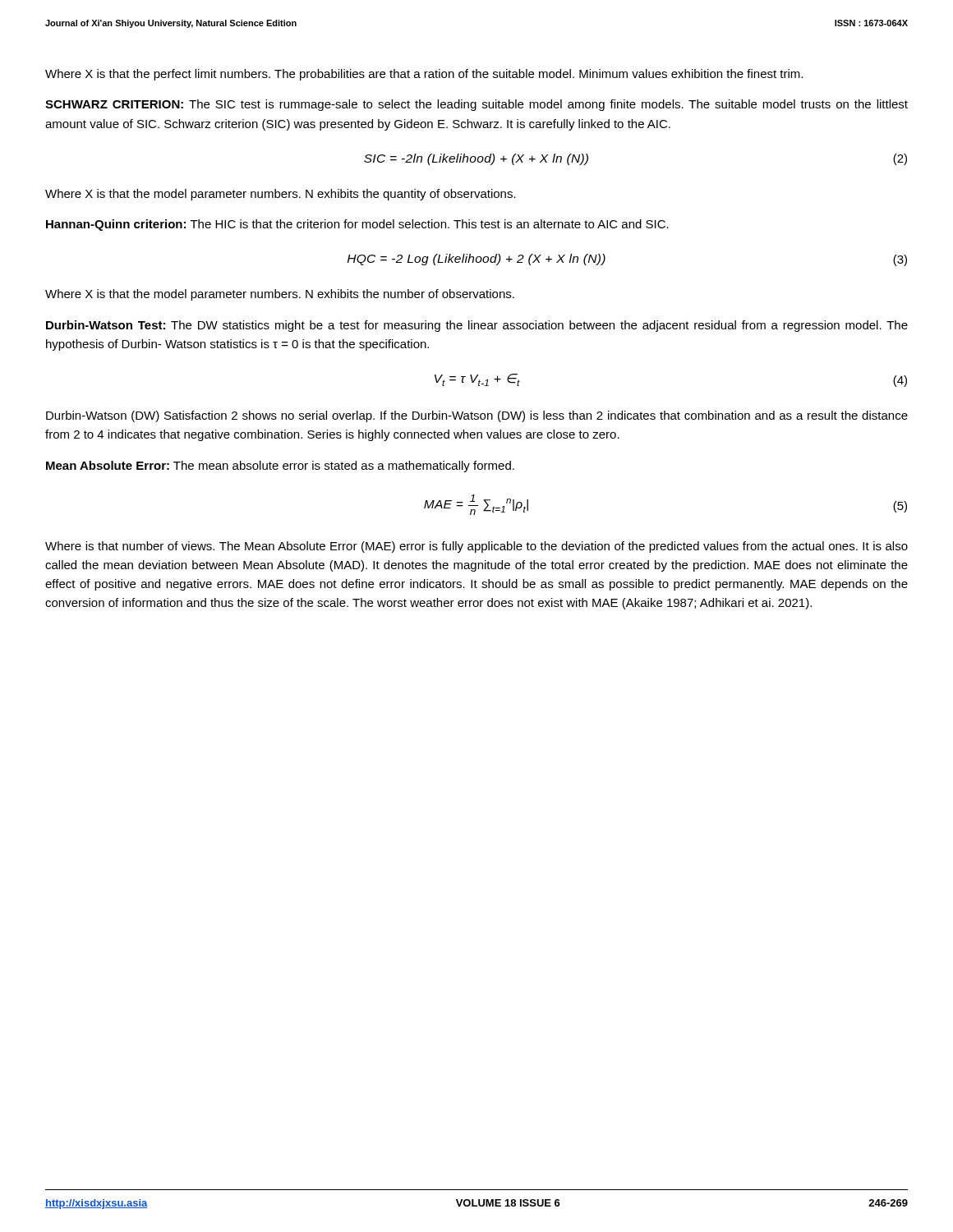Locate the element starting "Where is that number of views. The Mean"

[x=476, y=574]
